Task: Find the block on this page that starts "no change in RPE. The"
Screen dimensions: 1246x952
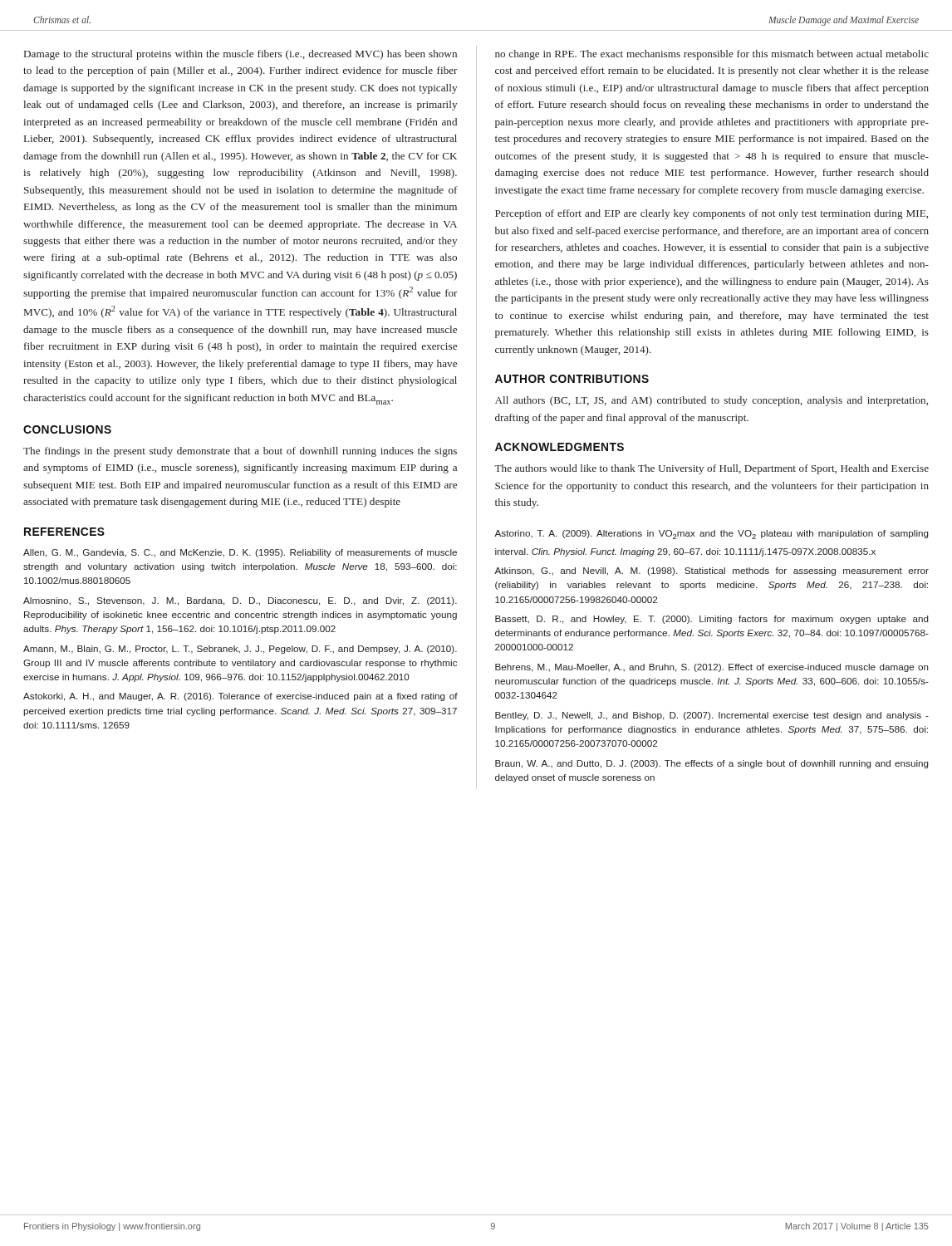Action: [x=712, y=202]
